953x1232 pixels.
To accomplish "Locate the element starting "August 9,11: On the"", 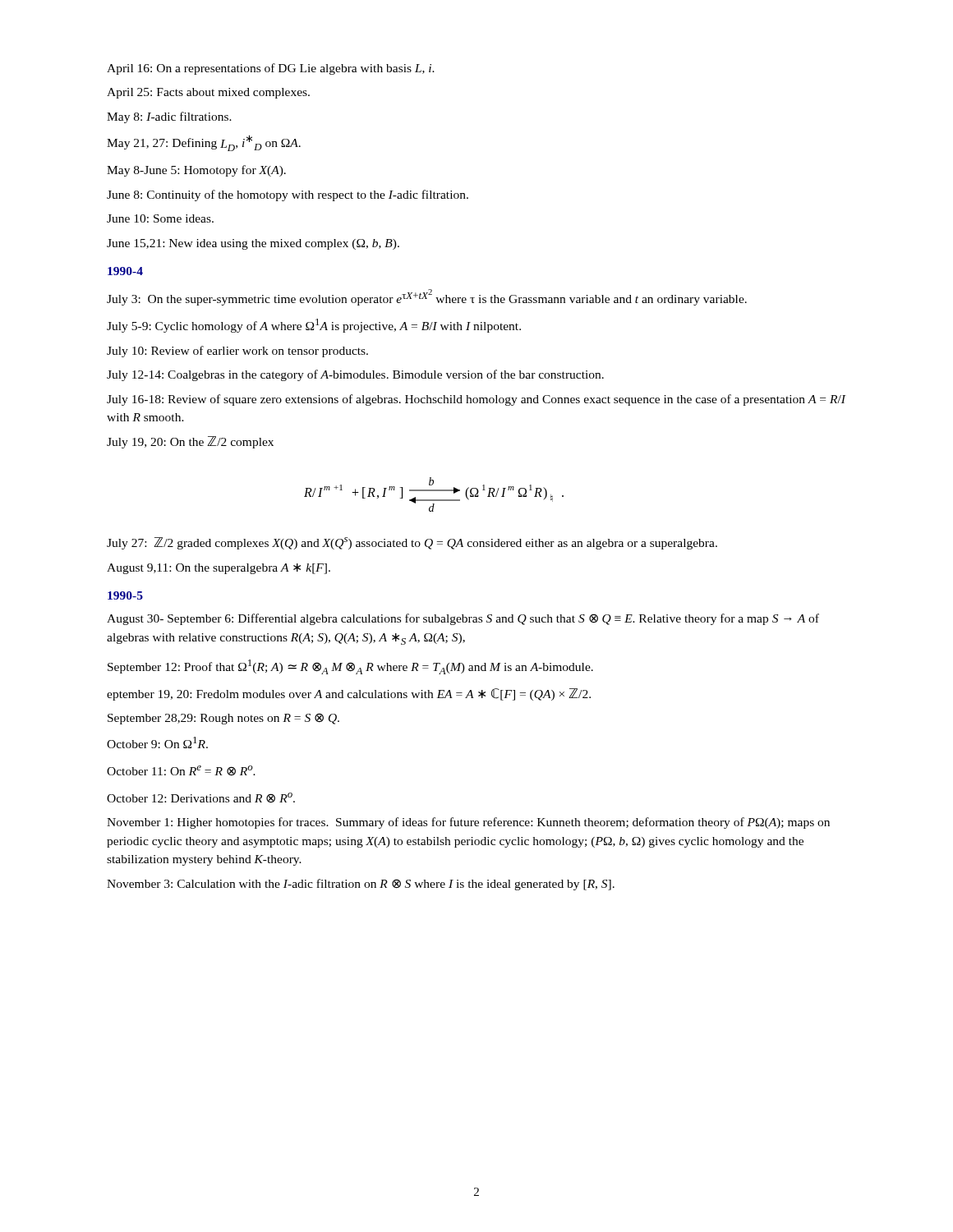I will 219,567.
